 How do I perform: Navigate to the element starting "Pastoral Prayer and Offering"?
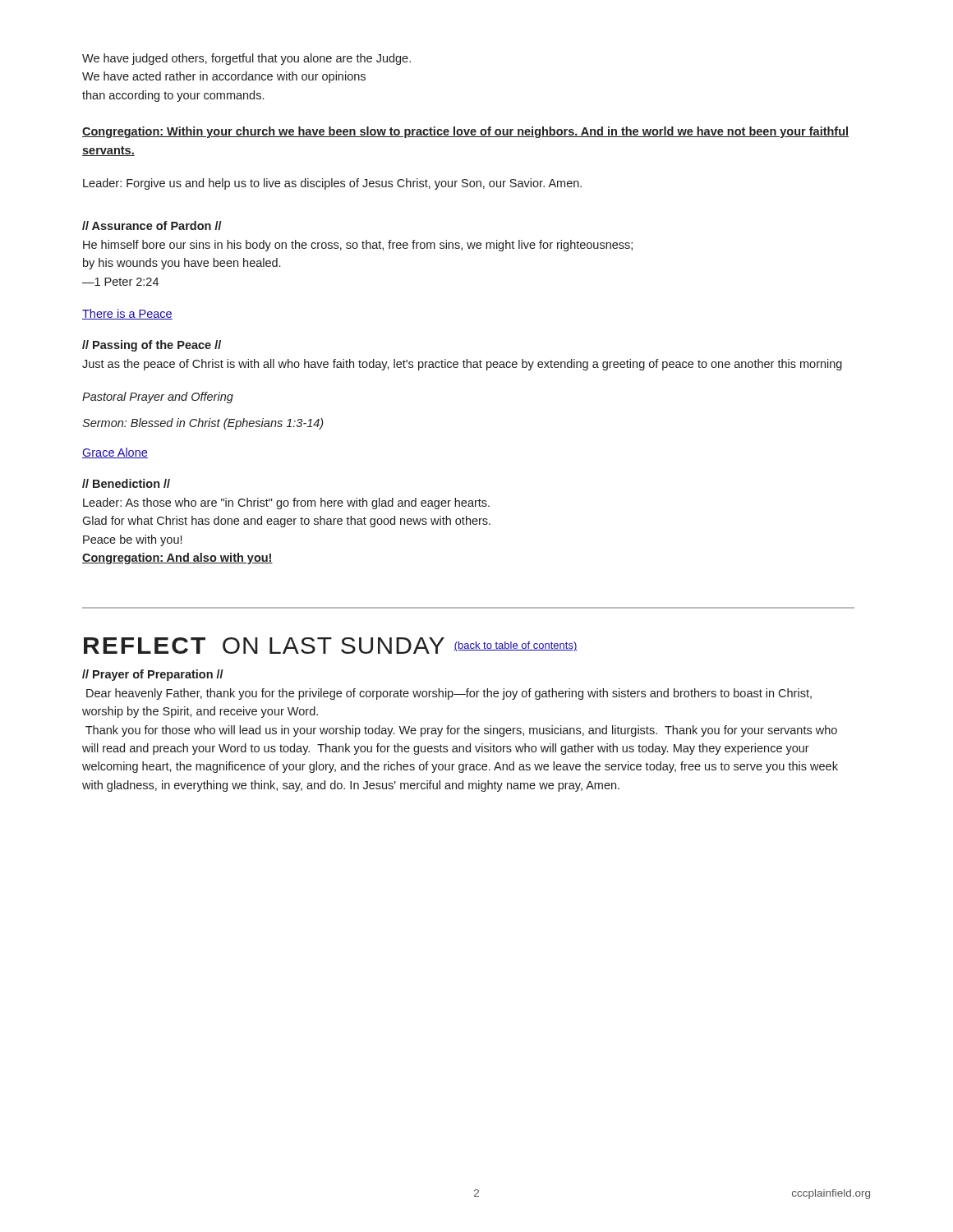point(158,396)
